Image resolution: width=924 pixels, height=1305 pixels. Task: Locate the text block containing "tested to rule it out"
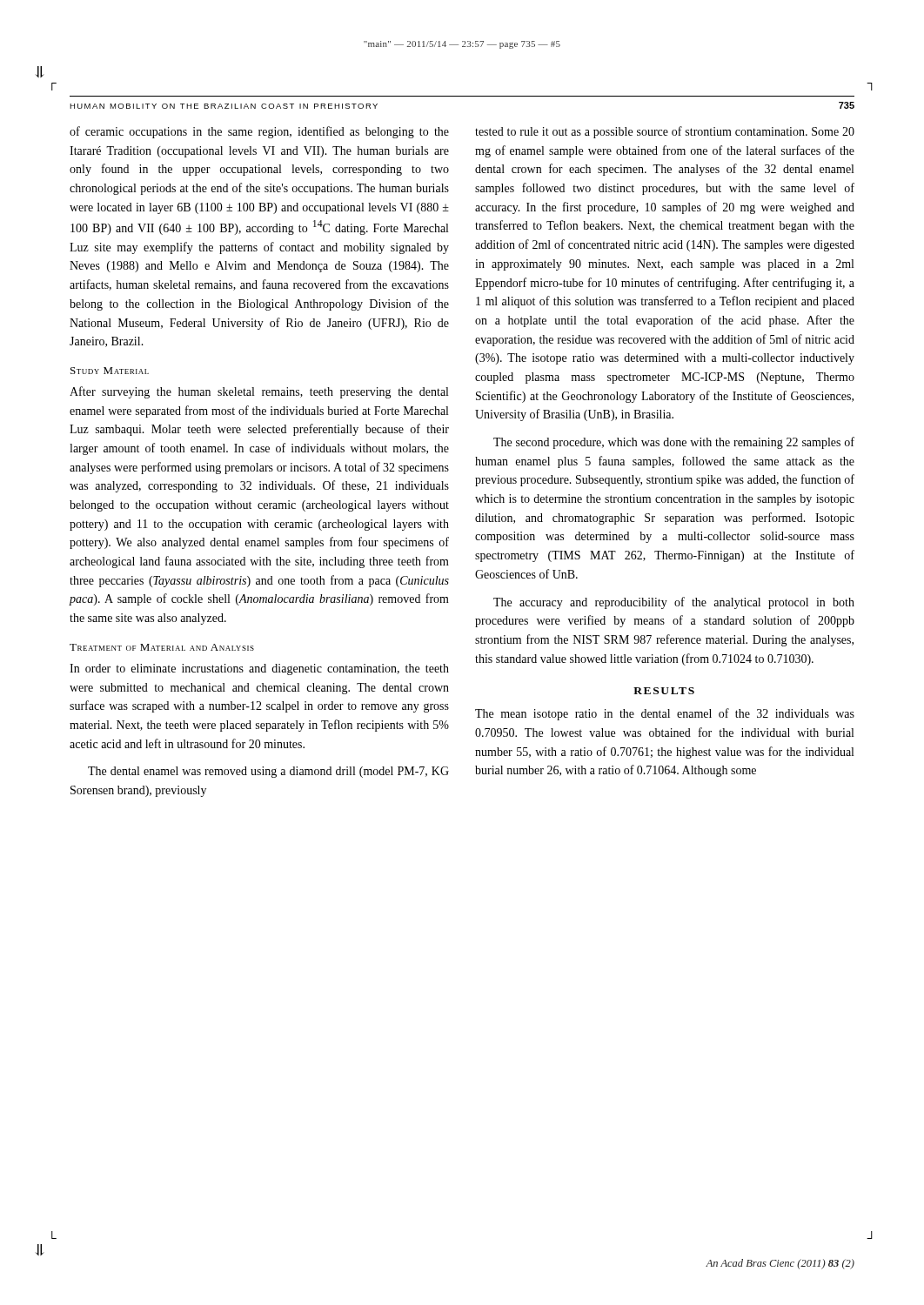pos(665,396)
